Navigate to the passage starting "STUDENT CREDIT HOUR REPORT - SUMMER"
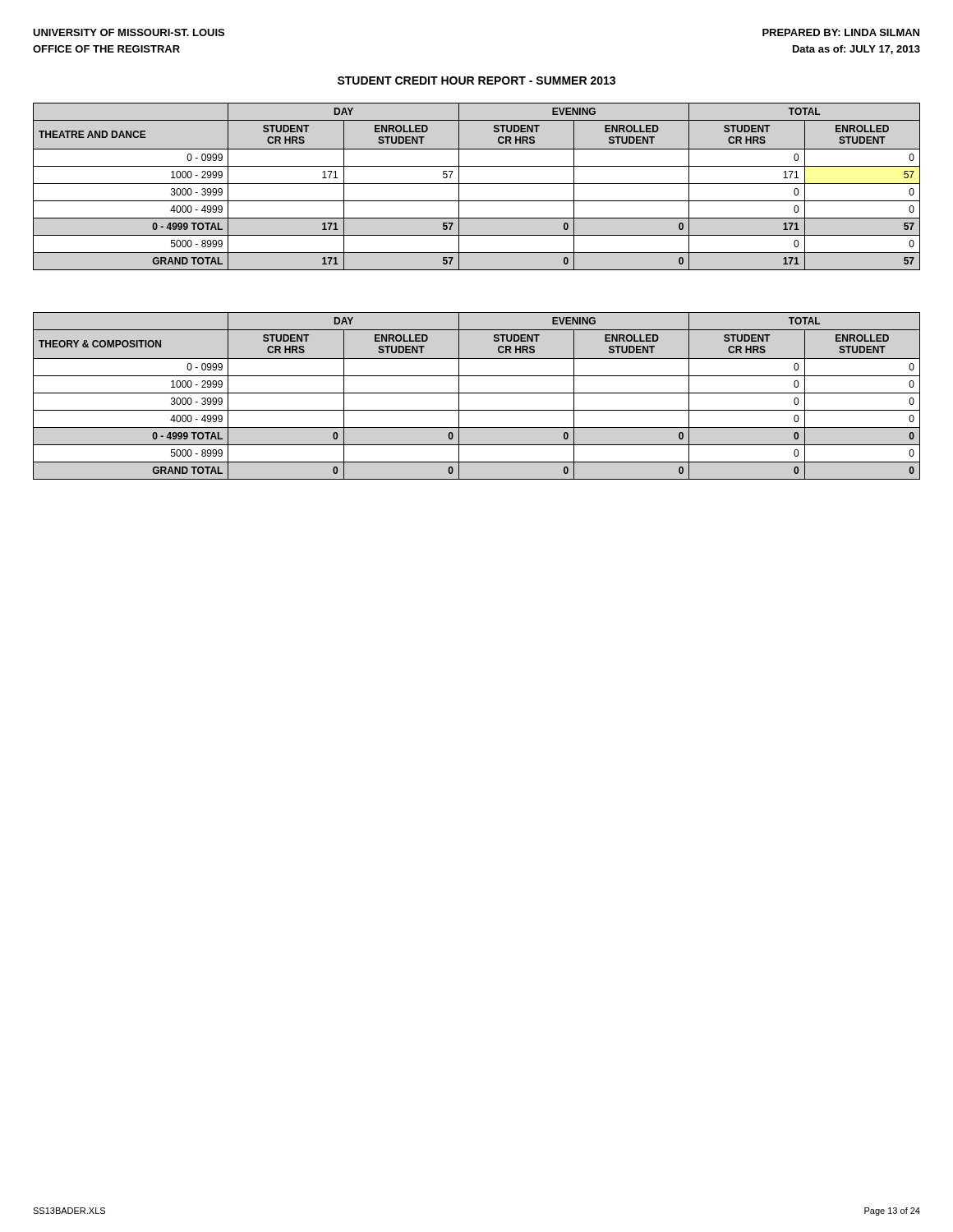 [x=476, y=81]
